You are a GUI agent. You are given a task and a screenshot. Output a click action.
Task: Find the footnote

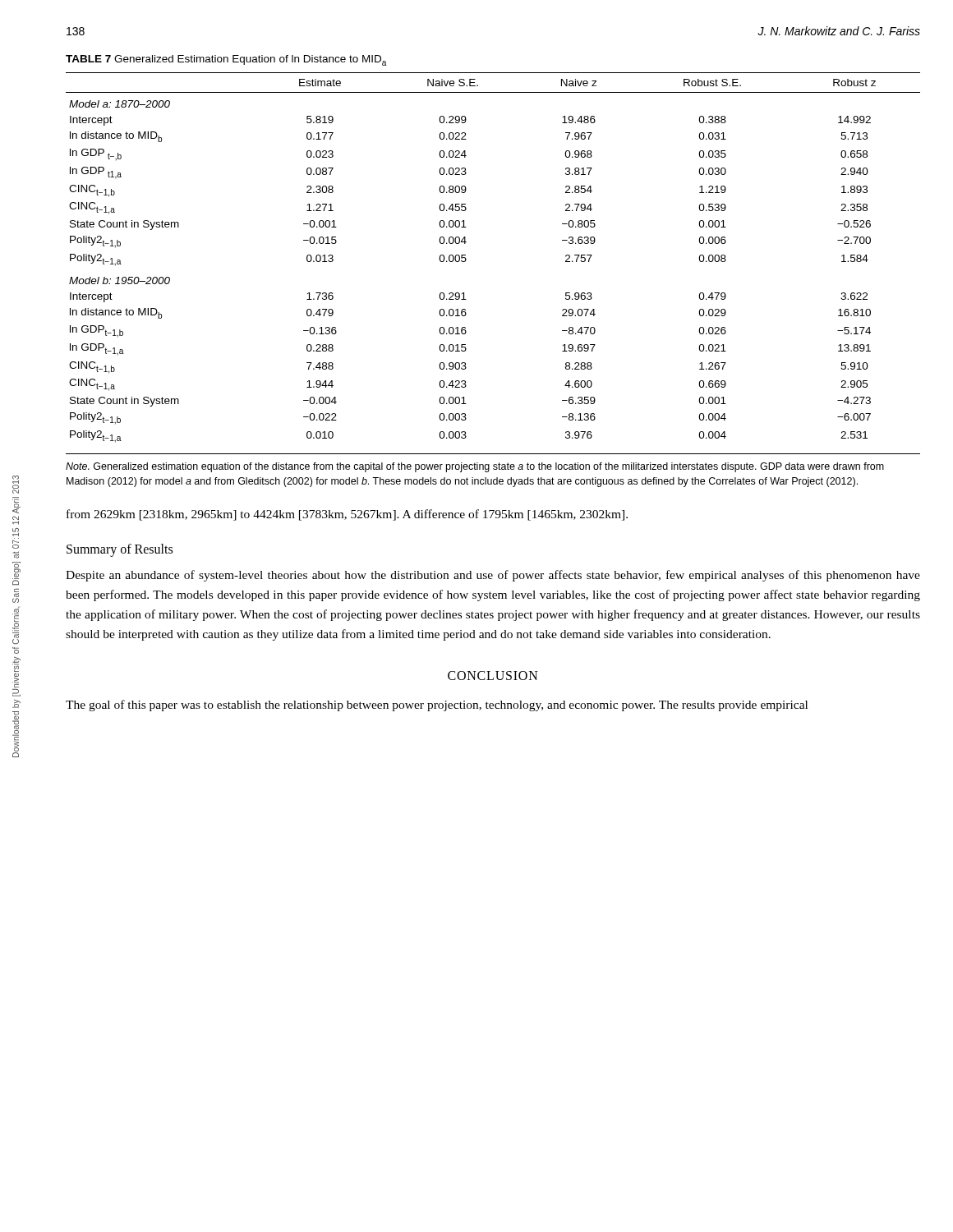coord(475,474)
